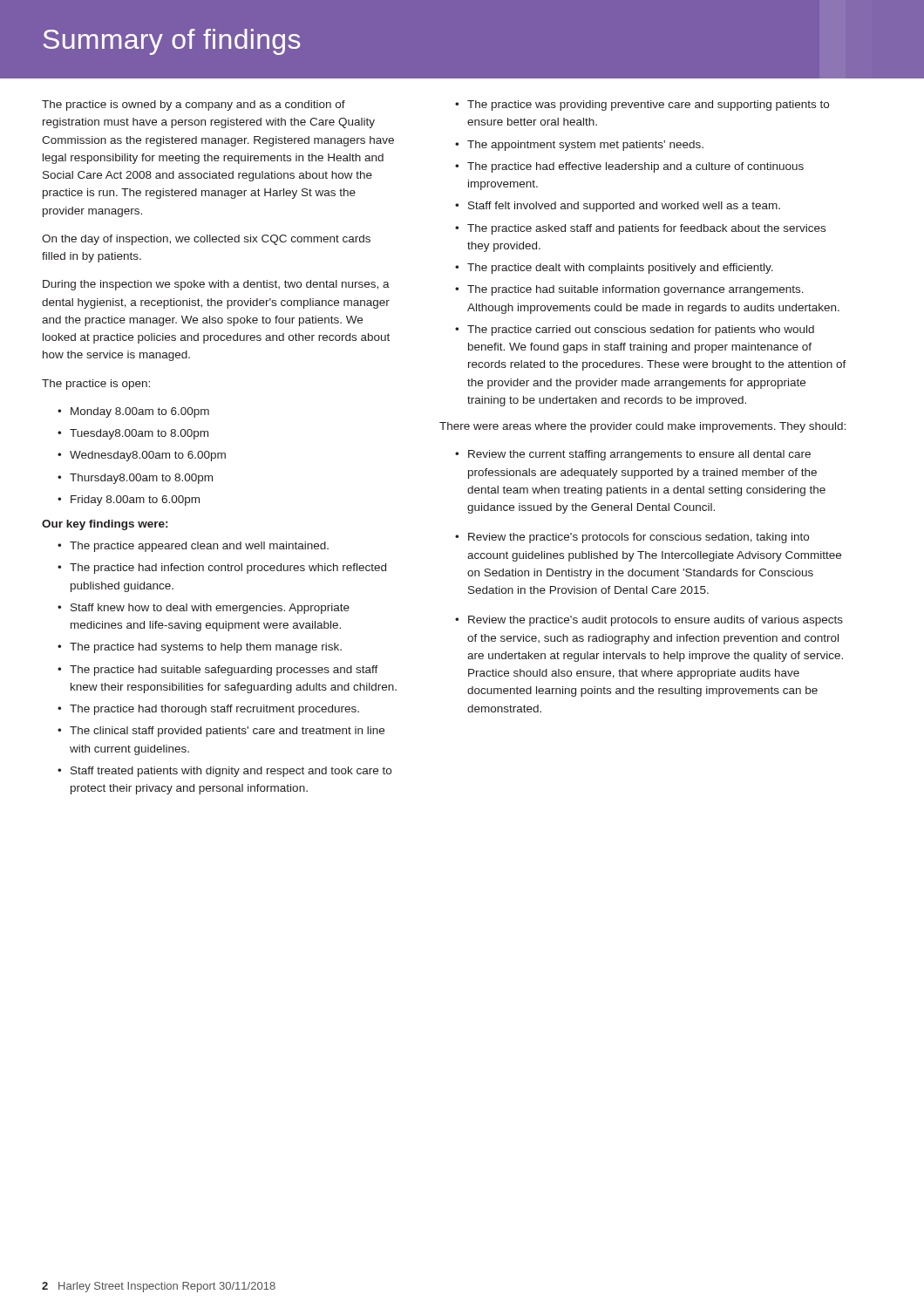The height and width of the screenshot is (1308, 924).
Task: Click the passage that begins "The practice had infection control procedures"
Action: (228, 576)
